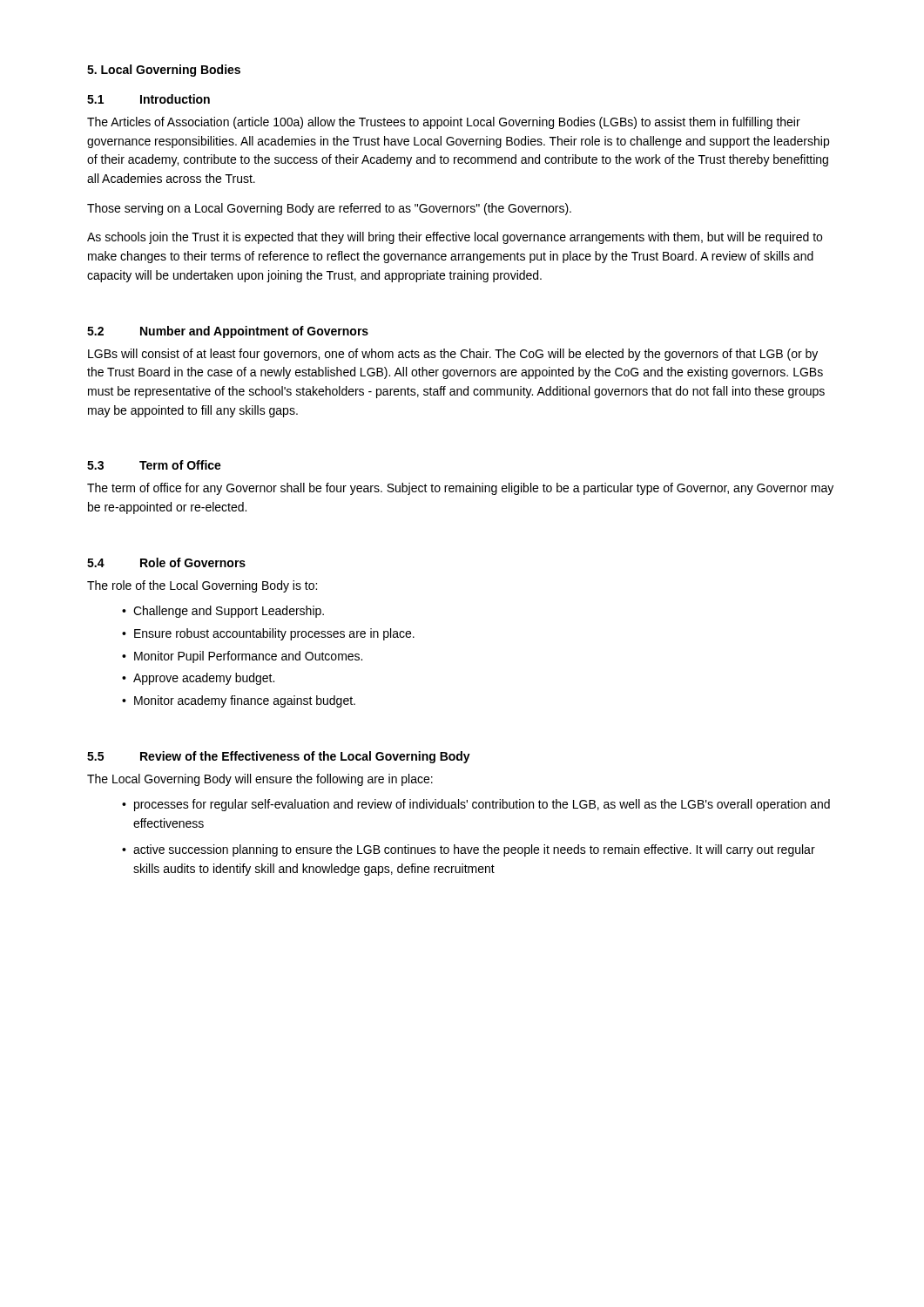Locate the text "•Monitor Pupil Performance and Outcomes."
The image size is (924, 1307).
[x=243, y=657]
